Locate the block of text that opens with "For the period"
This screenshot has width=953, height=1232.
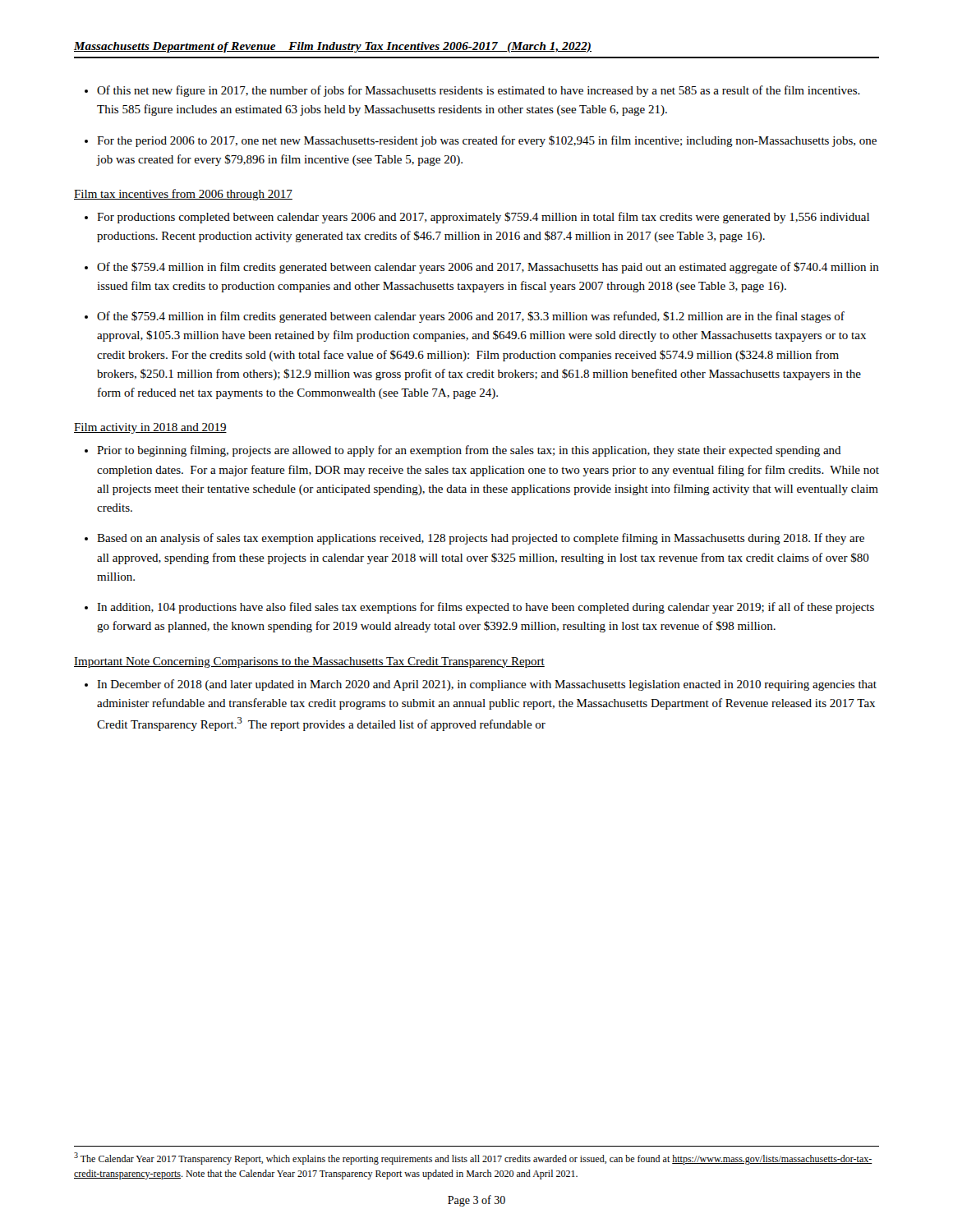(x=488, y=150)
